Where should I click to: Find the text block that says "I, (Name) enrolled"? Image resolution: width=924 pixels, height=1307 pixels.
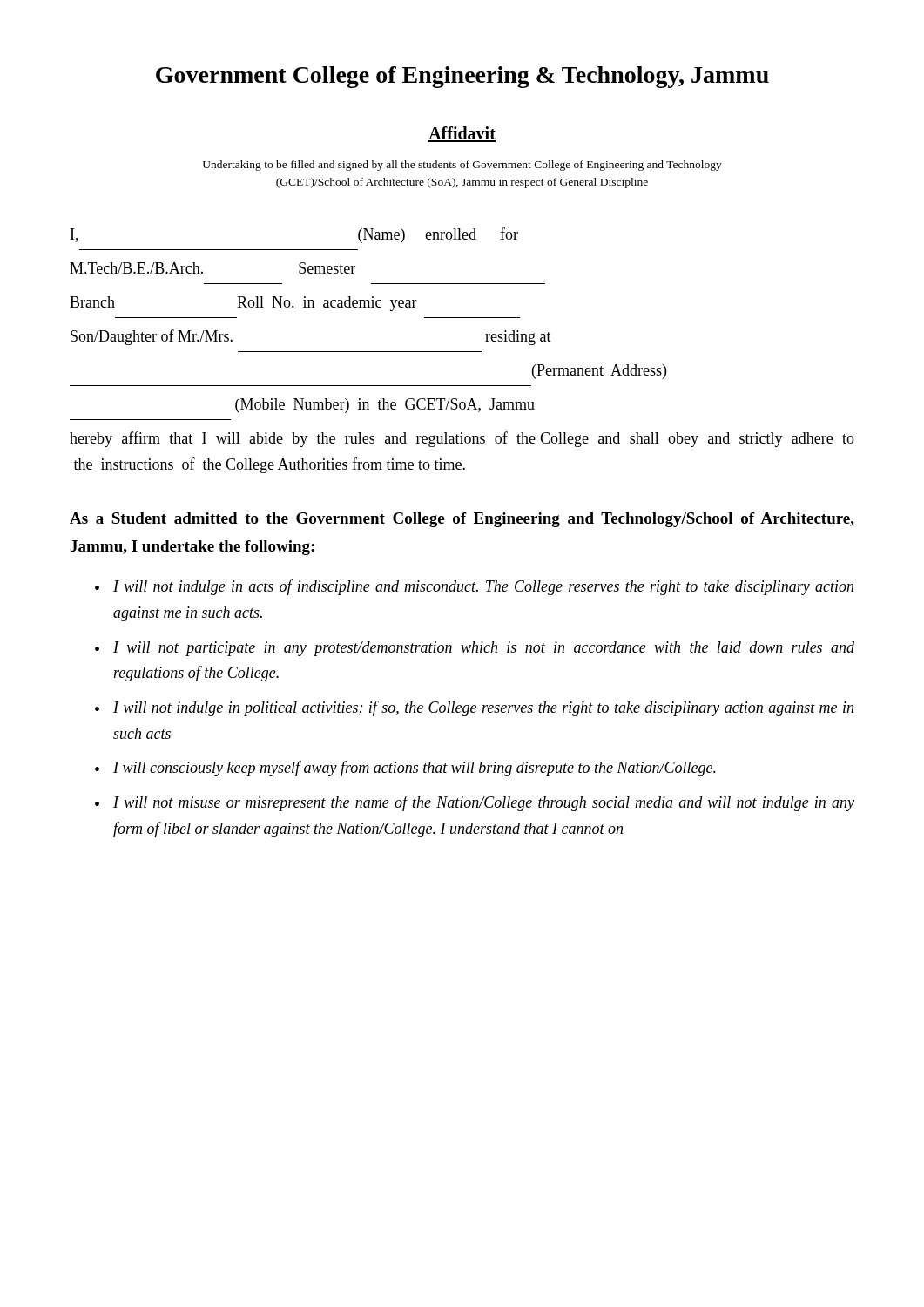[462, 348]
